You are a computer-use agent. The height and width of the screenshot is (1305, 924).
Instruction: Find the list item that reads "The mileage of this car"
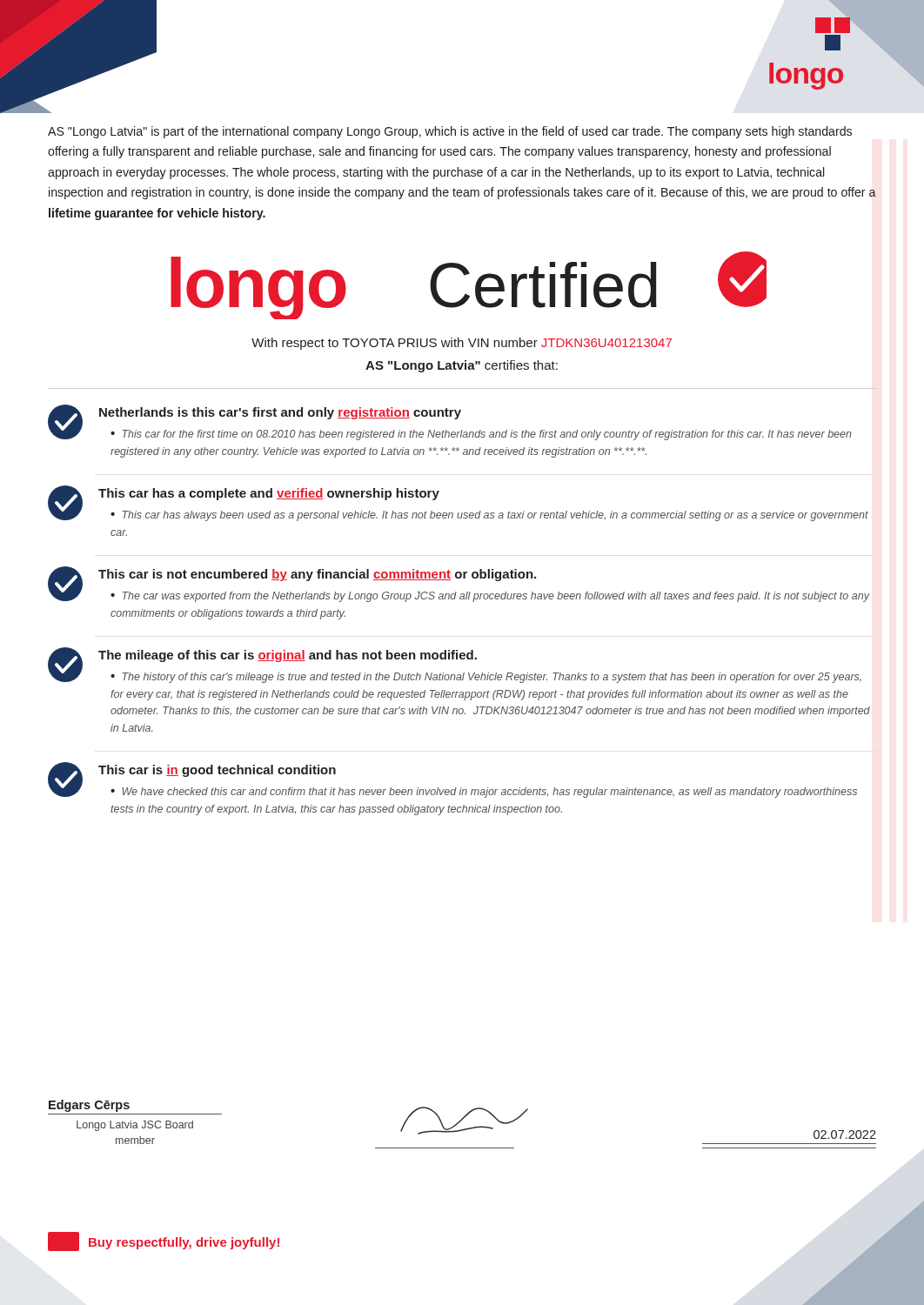point(462,691)
